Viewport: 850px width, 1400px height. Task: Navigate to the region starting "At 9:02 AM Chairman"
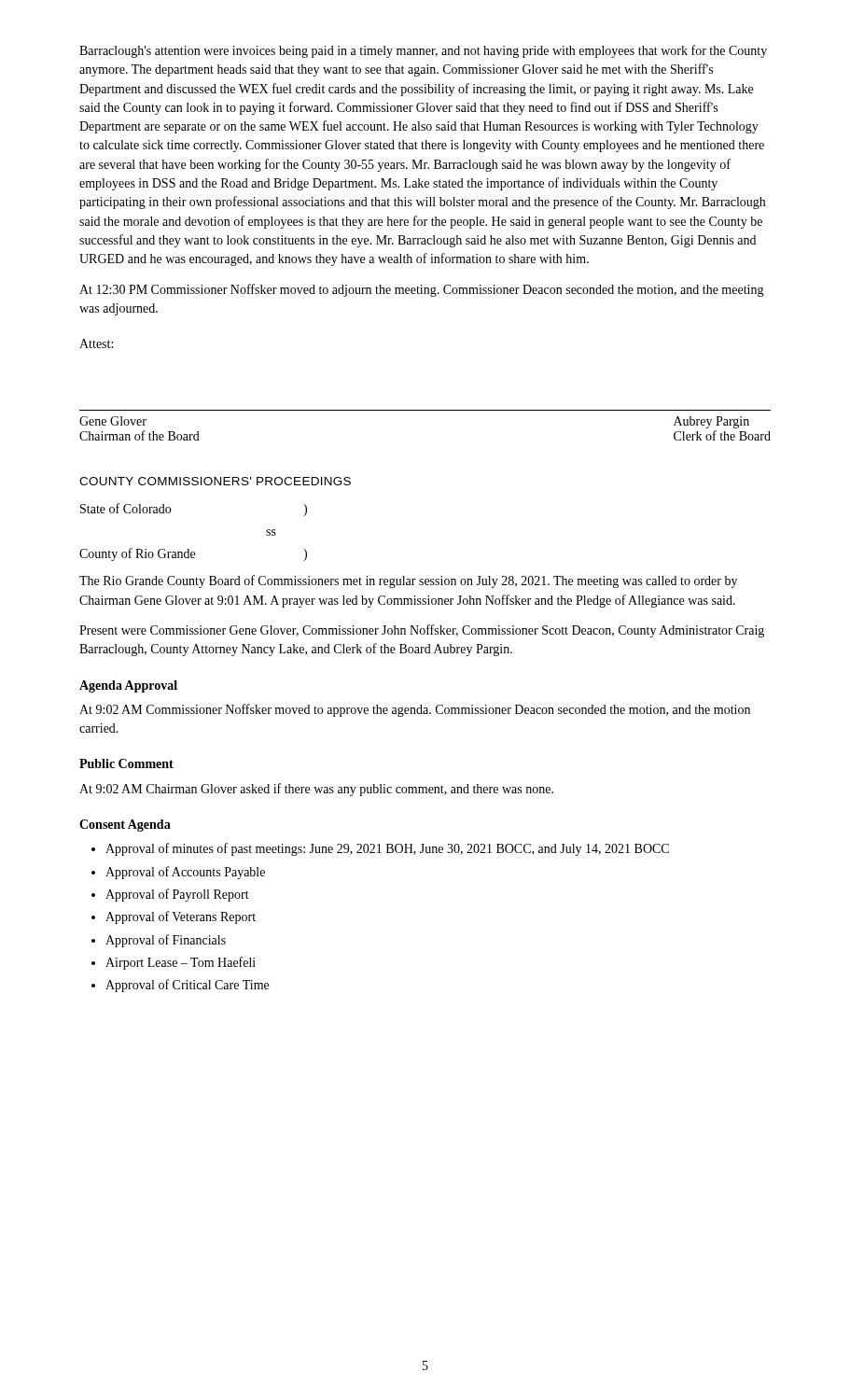tap(425, 790)
